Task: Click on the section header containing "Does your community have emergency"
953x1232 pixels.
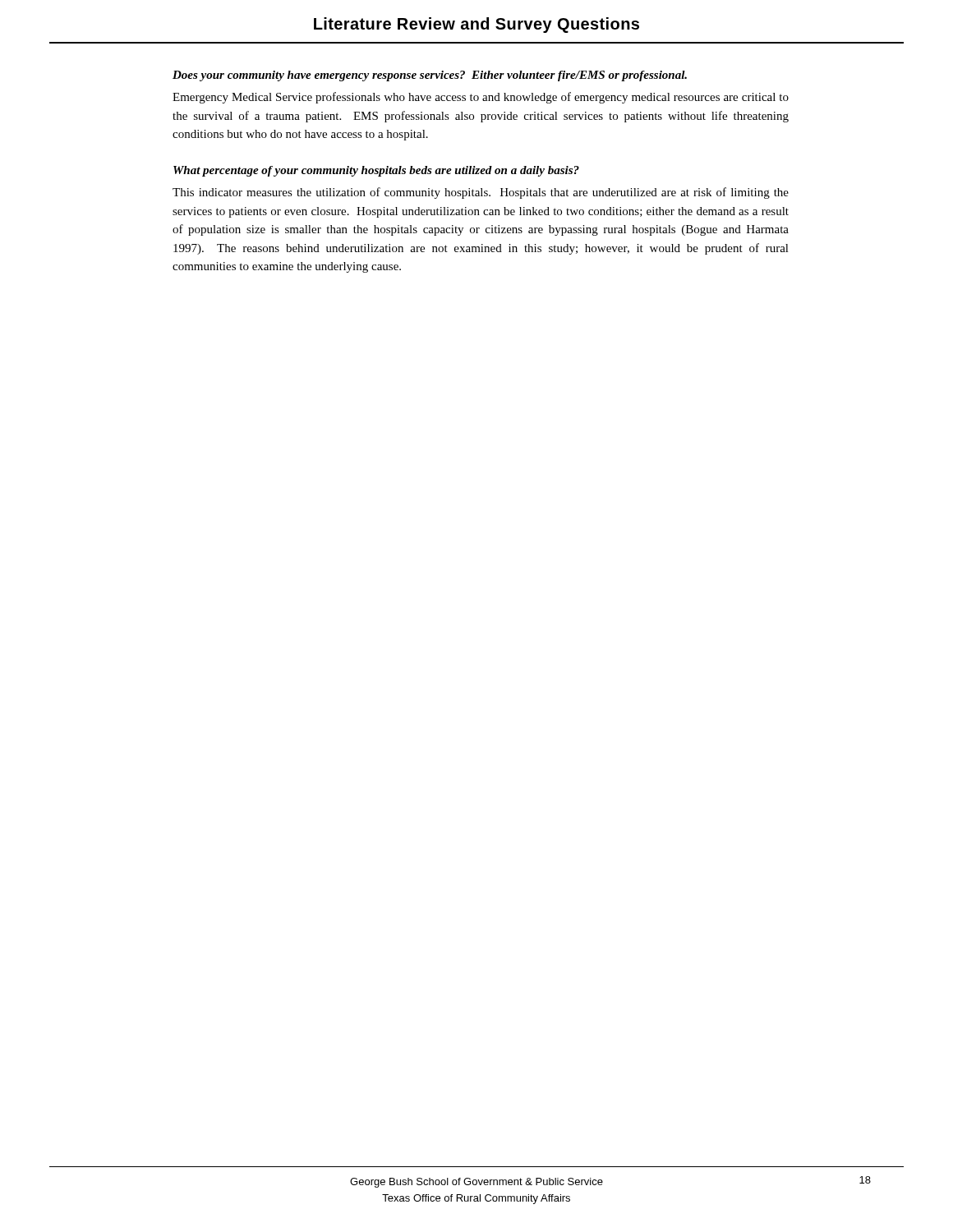Action: 430,75
